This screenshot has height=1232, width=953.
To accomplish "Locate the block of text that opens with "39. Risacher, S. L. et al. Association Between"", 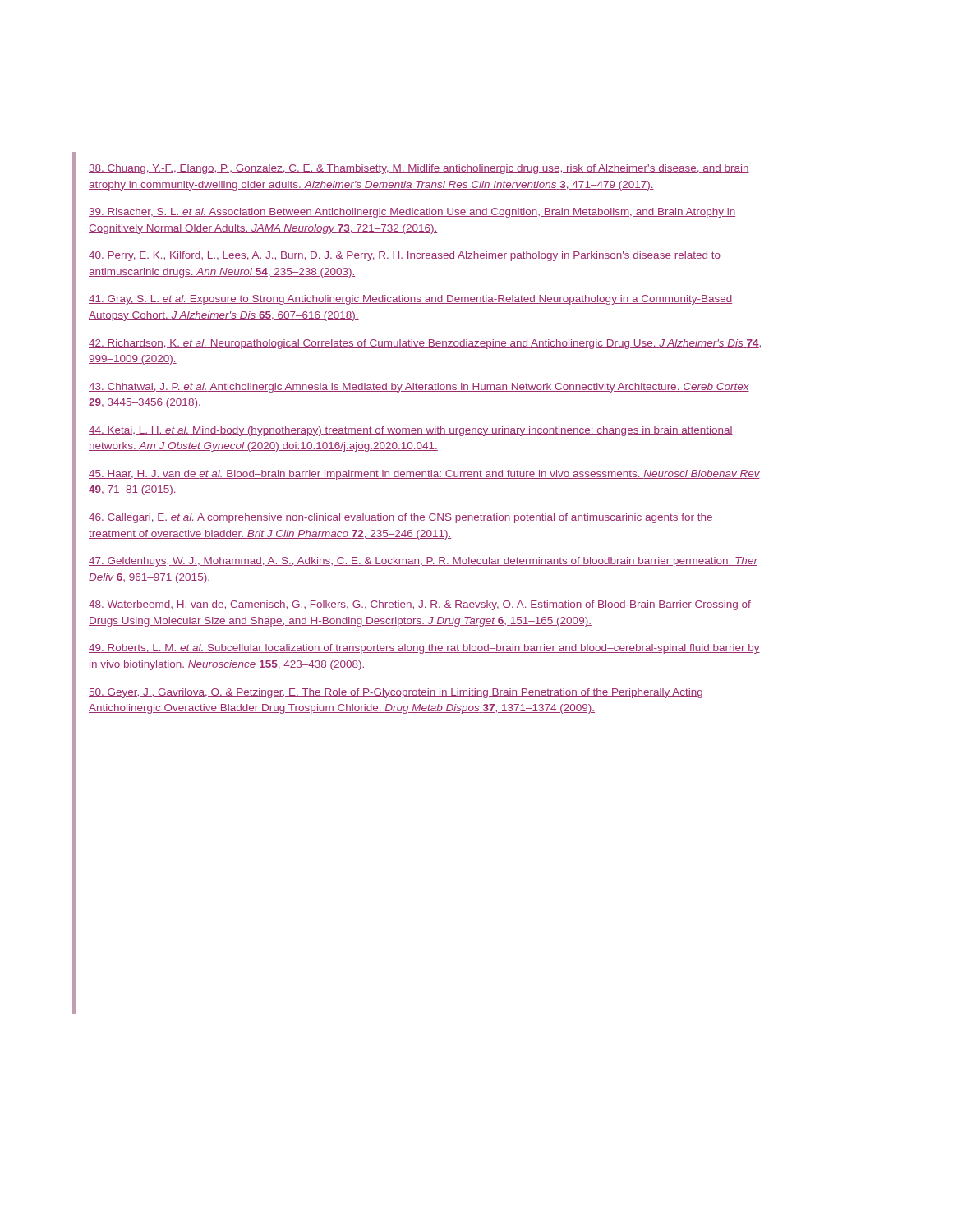I will point(412,220).
